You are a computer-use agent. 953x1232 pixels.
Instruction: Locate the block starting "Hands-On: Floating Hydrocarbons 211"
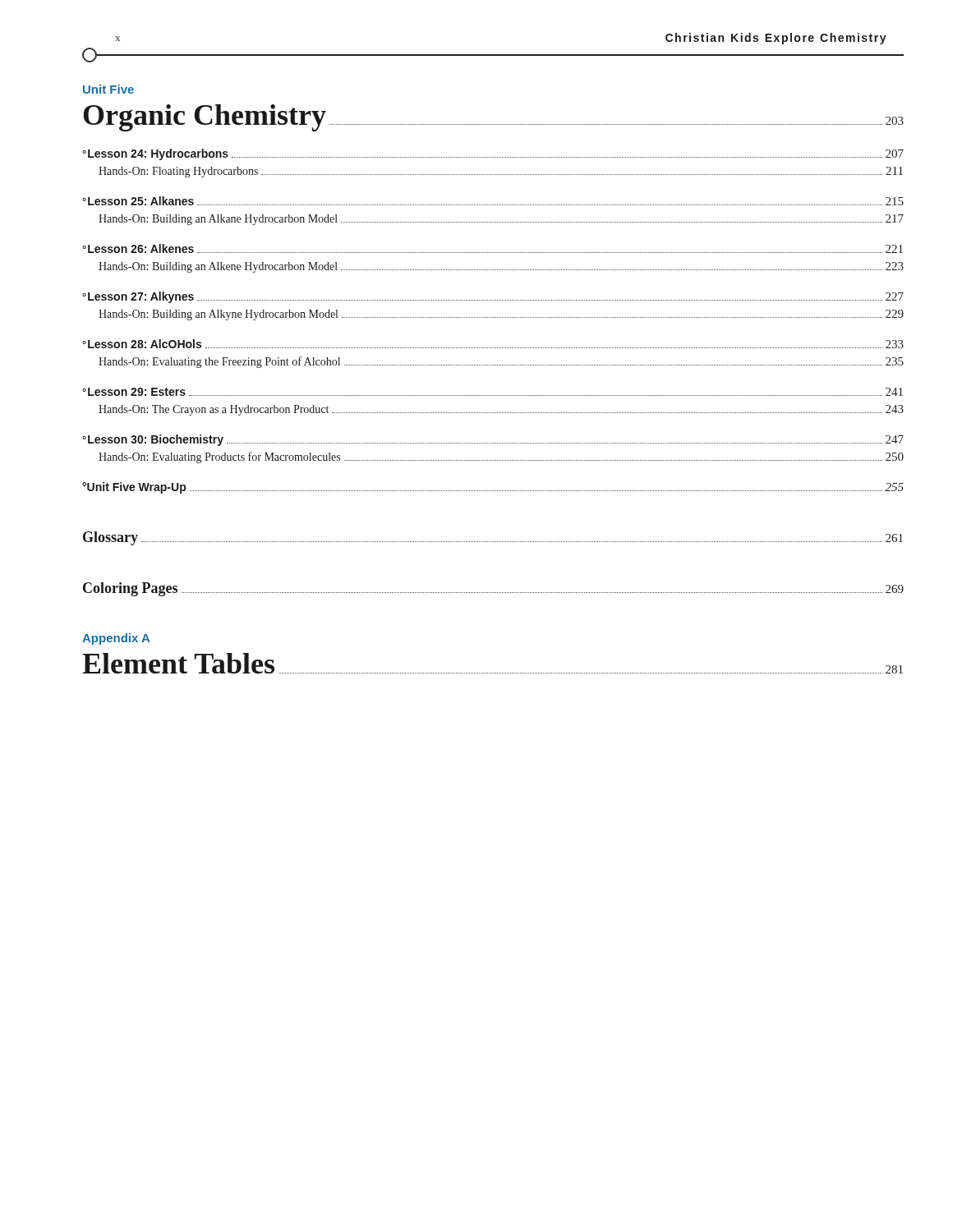[501, 171]
